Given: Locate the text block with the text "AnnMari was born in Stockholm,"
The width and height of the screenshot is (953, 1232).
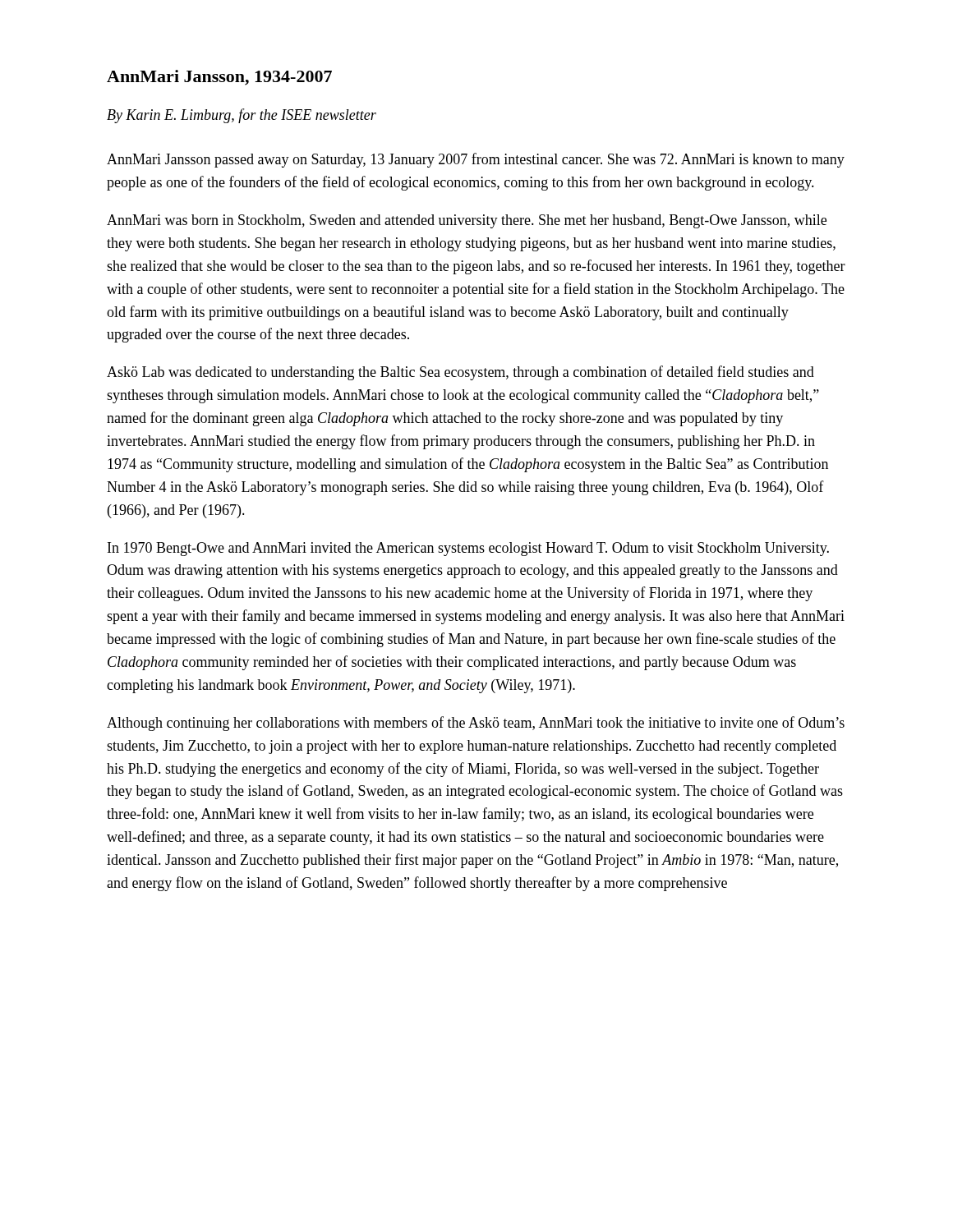Looking at the screenshot, I should tap(476, 277).
